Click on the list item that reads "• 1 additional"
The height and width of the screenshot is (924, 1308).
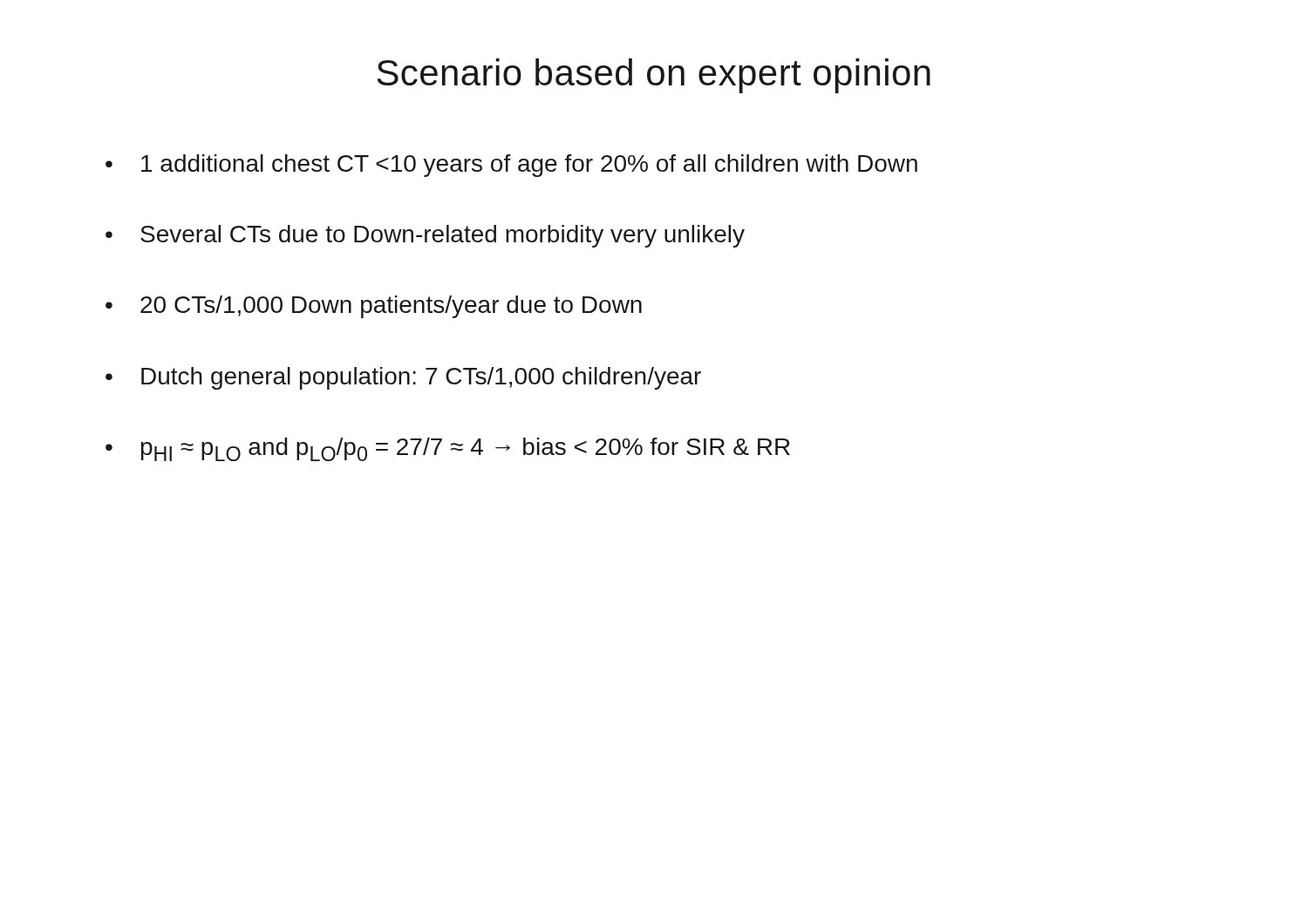point(663,164)
